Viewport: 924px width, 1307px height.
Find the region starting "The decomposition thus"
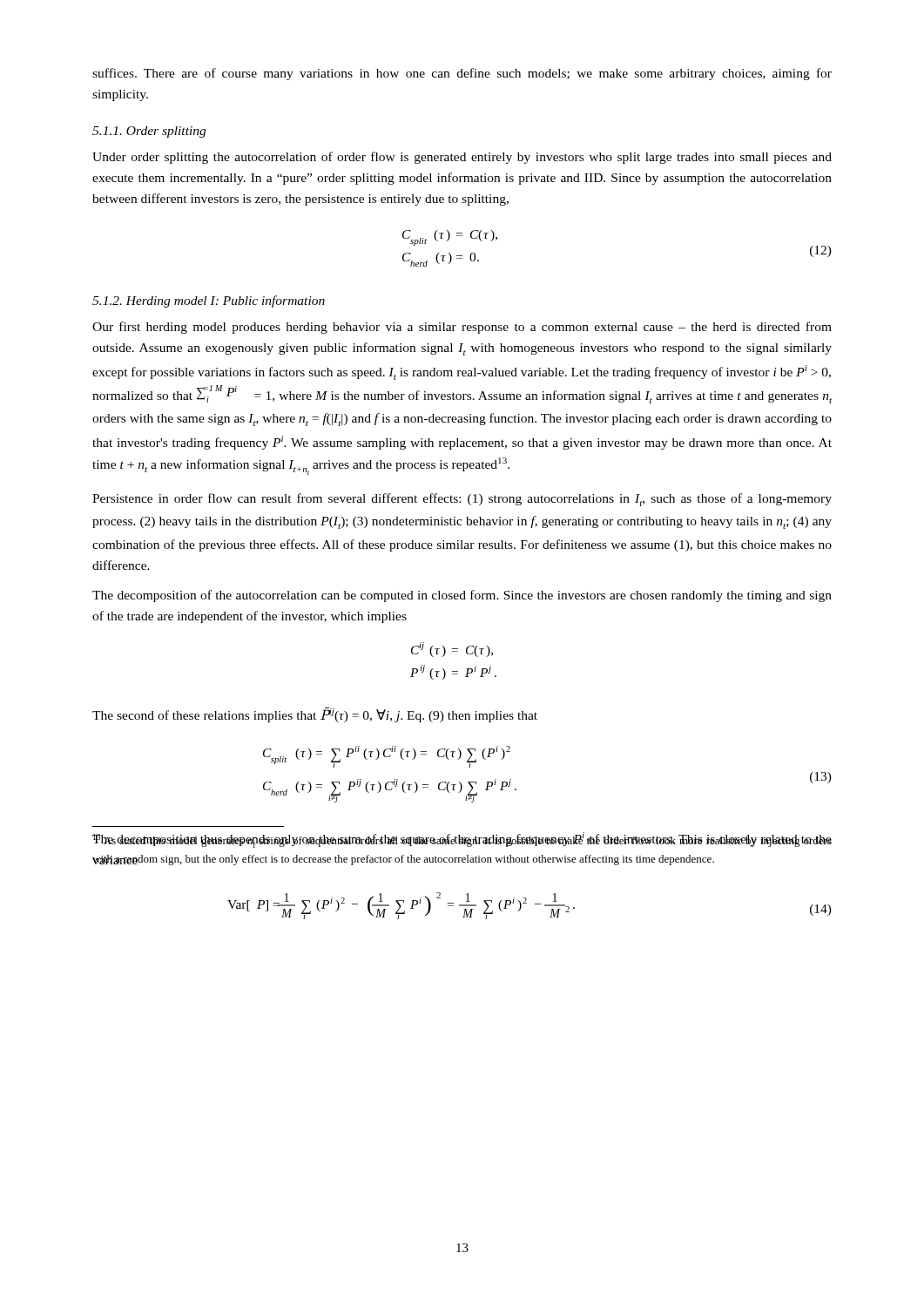[x=462, y=848]
